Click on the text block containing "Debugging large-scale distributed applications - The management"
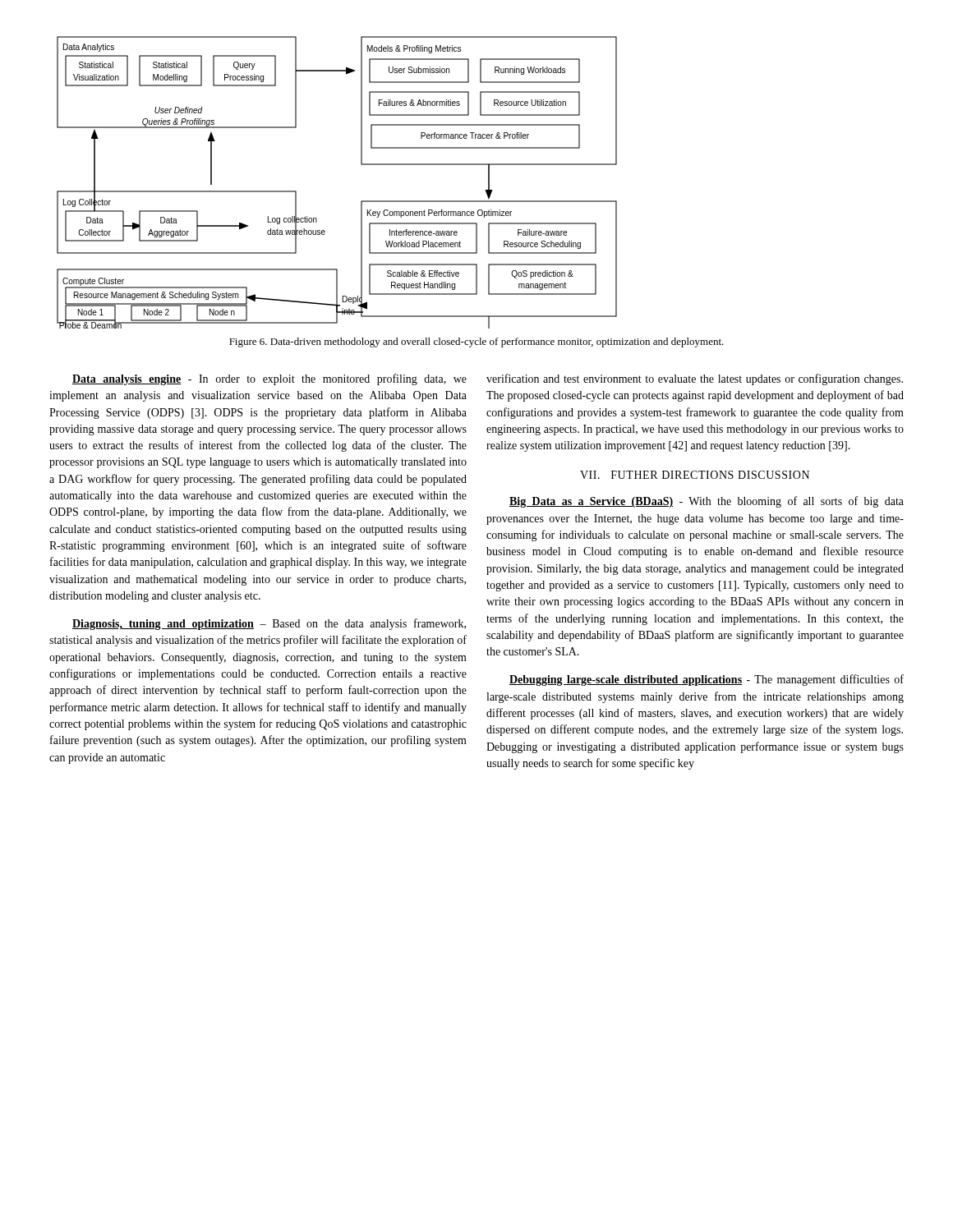This screenshot has width=953, height=1232. 695,722
